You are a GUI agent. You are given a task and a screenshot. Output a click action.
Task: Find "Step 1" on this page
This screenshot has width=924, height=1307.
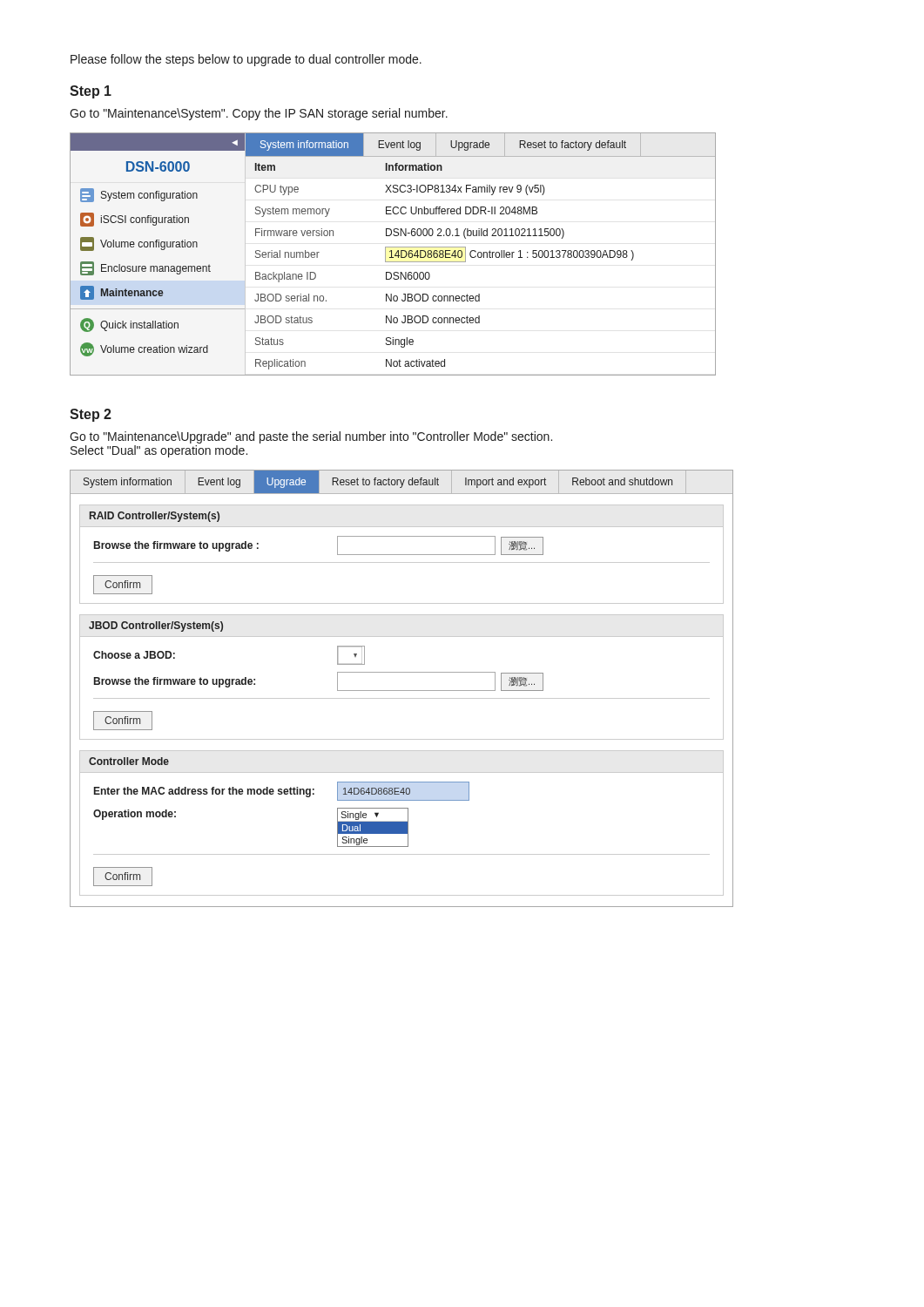(x=91, y=91)
